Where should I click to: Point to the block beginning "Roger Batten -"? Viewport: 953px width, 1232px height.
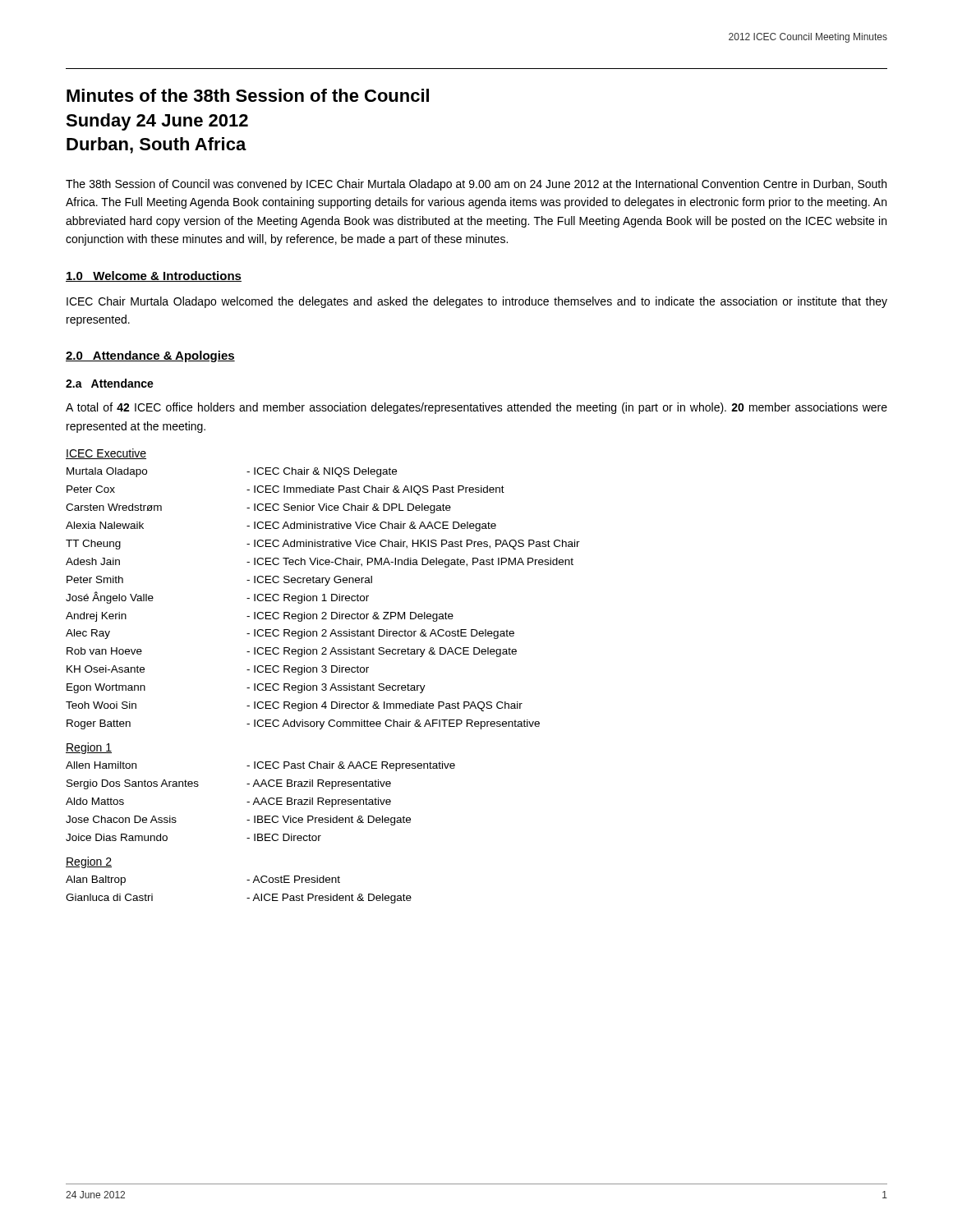coord(303,724)
